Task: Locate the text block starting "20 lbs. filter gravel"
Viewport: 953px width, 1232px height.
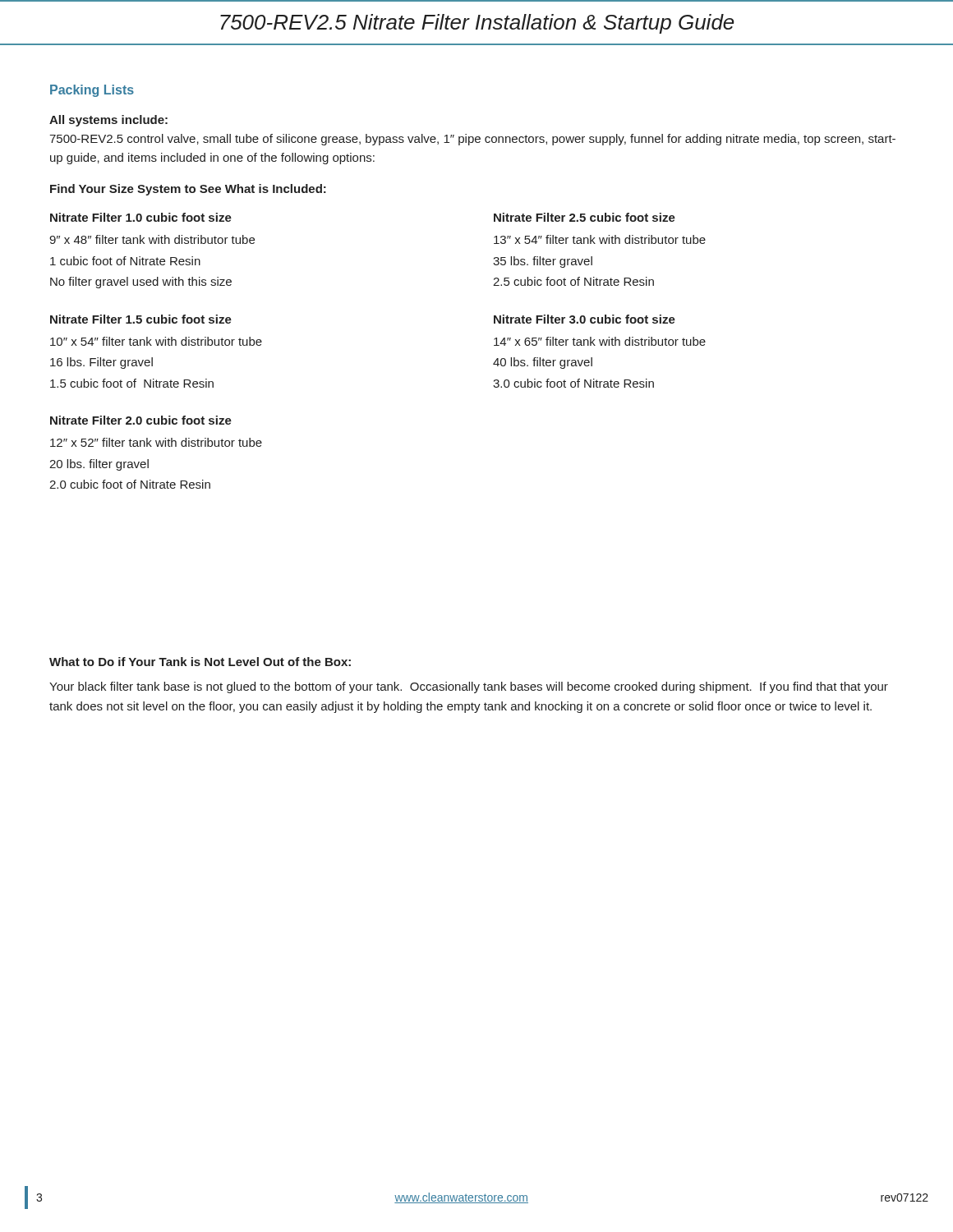Action: [x=99, y=463]
